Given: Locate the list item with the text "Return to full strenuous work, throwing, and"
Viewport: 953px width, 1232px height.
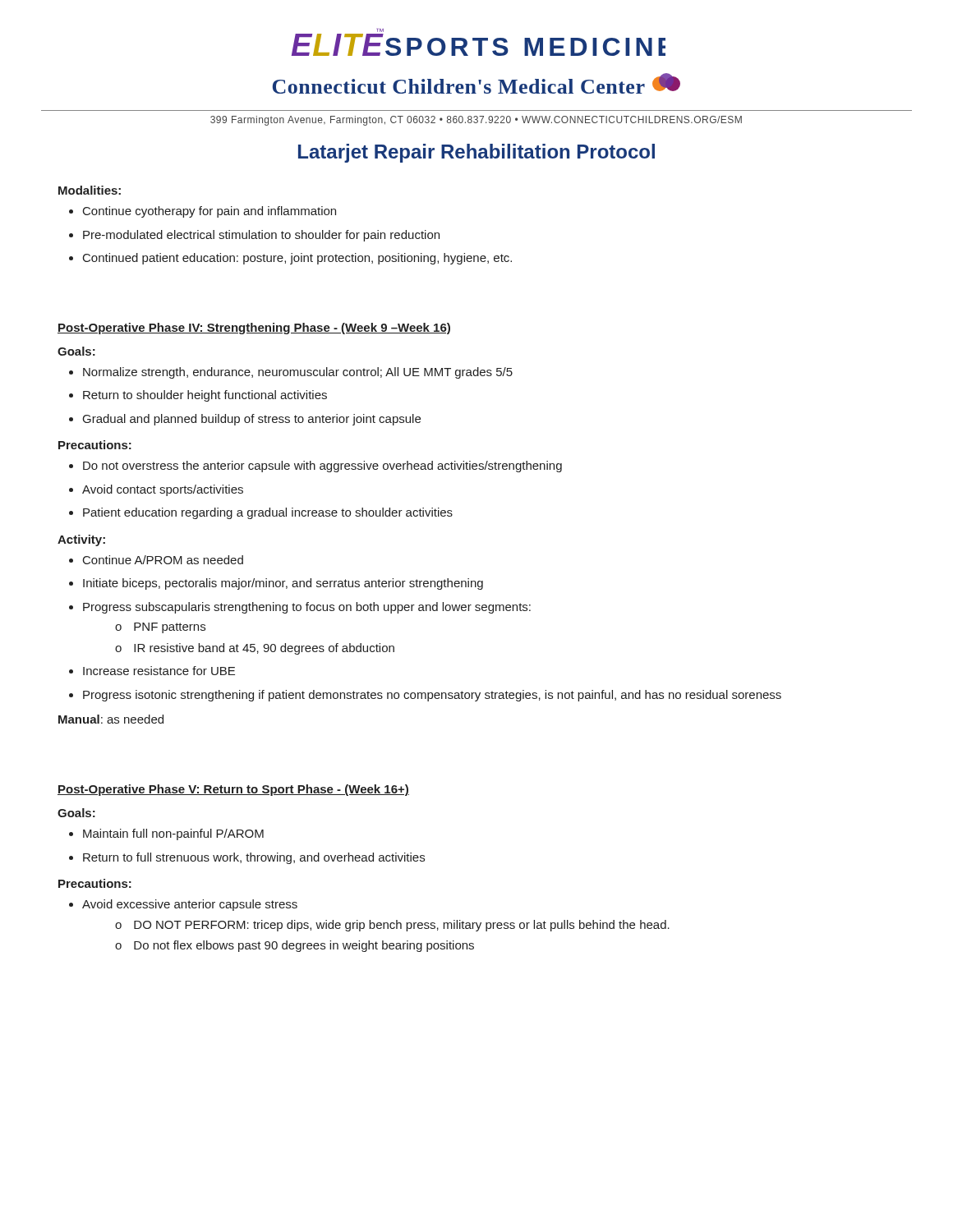Looking at the screenshot, I should click(247, 858).
